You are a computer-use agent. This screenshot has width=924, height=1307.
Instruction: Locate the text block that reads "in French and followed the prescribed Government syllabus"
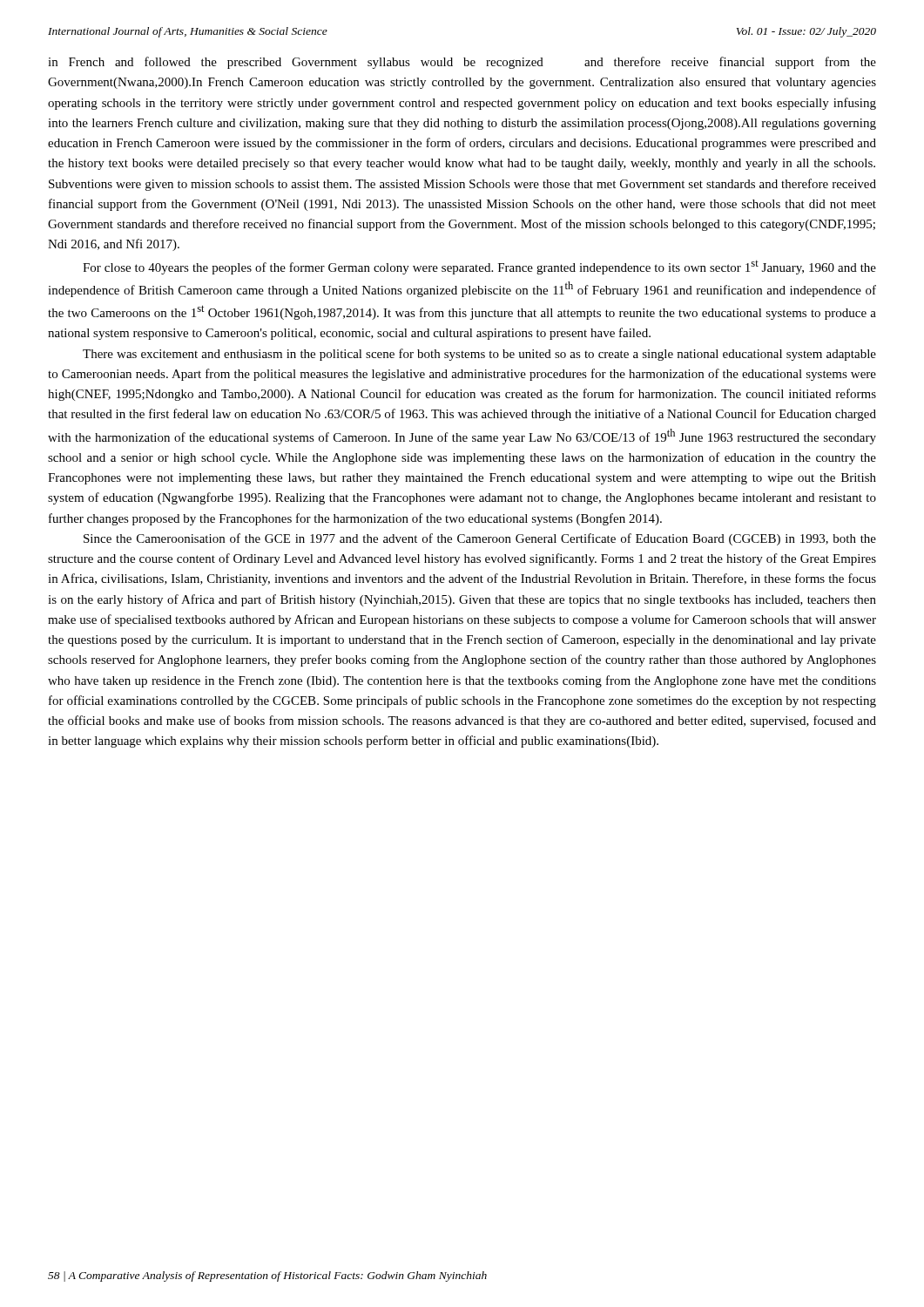[x=462, y=402]
